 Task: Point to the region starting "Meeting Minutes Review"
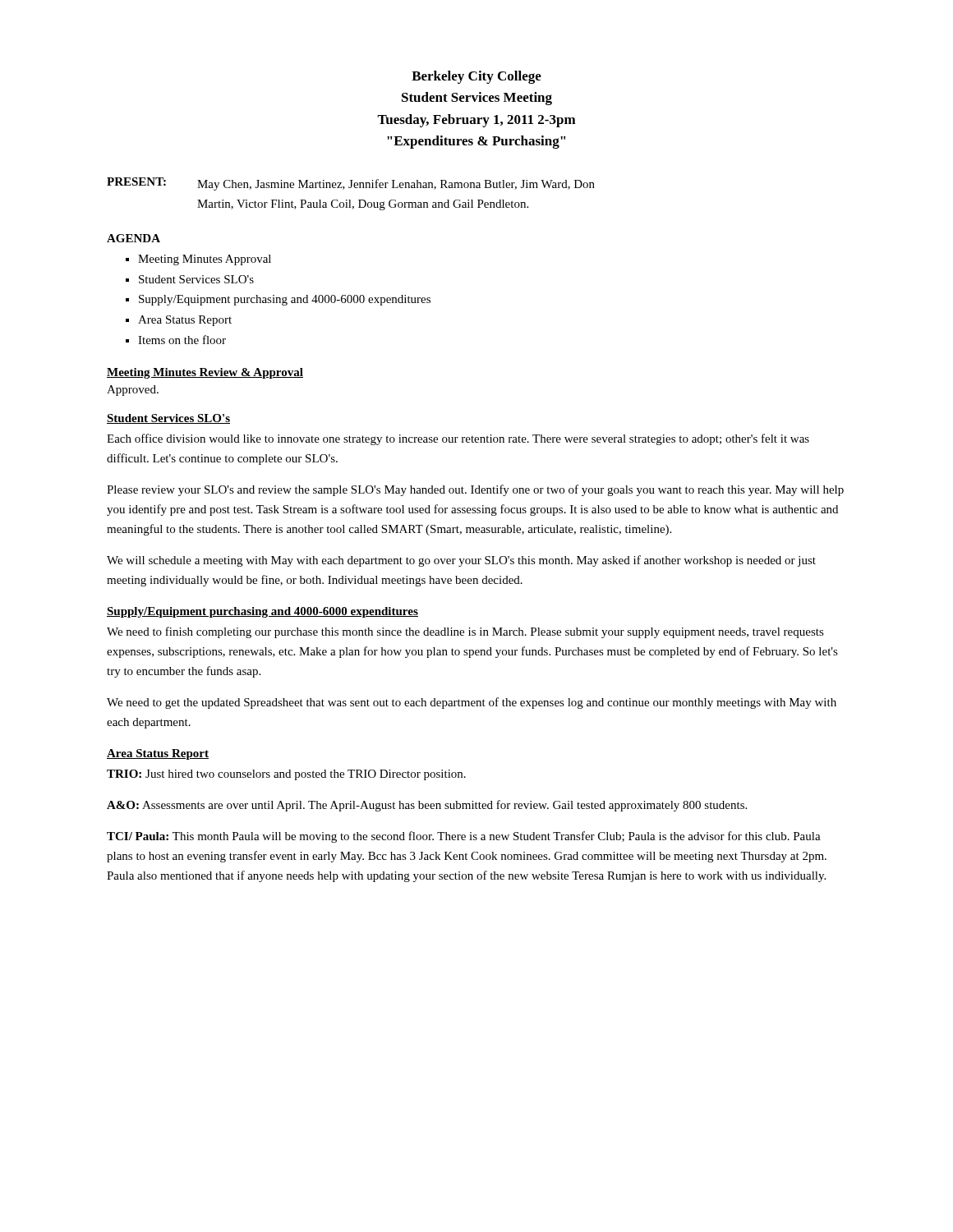tap(205, 372)
